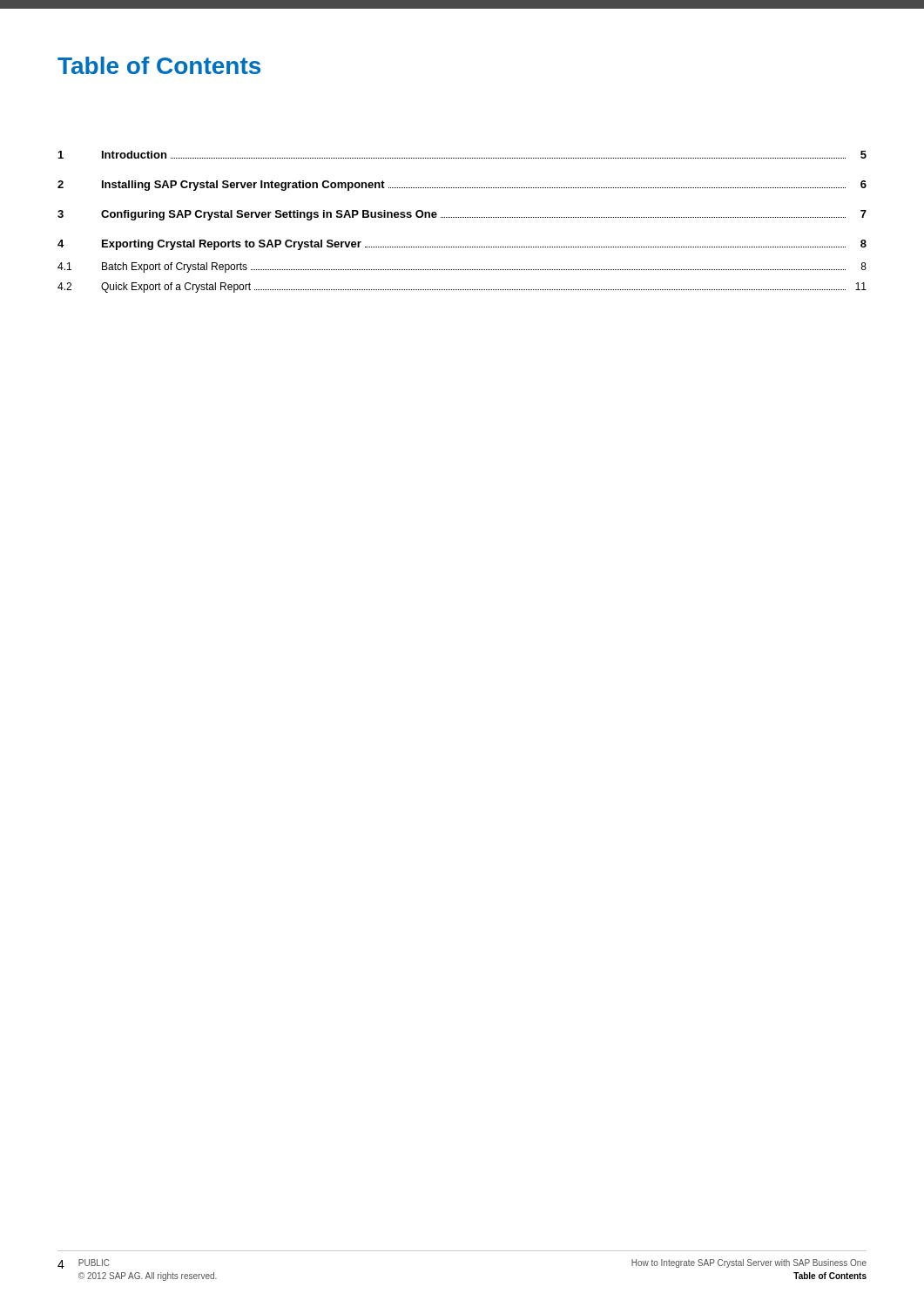Find the text block starting "Table of Contents"
Image resolution: width=924 pixels, height=1307 pixels.
[160, 66]
